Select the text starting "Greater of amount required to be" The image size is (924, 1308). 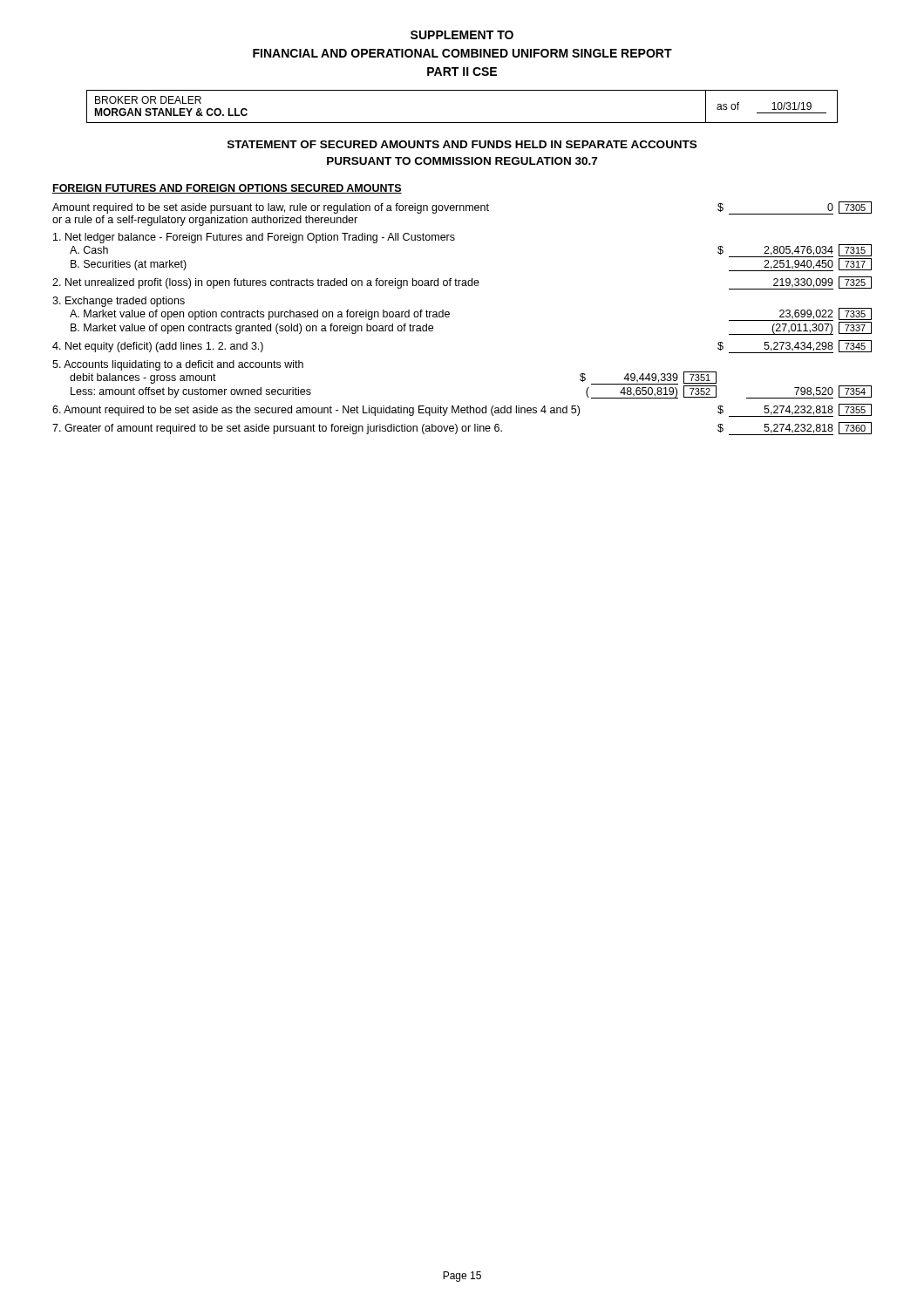[x=462, y=428]
